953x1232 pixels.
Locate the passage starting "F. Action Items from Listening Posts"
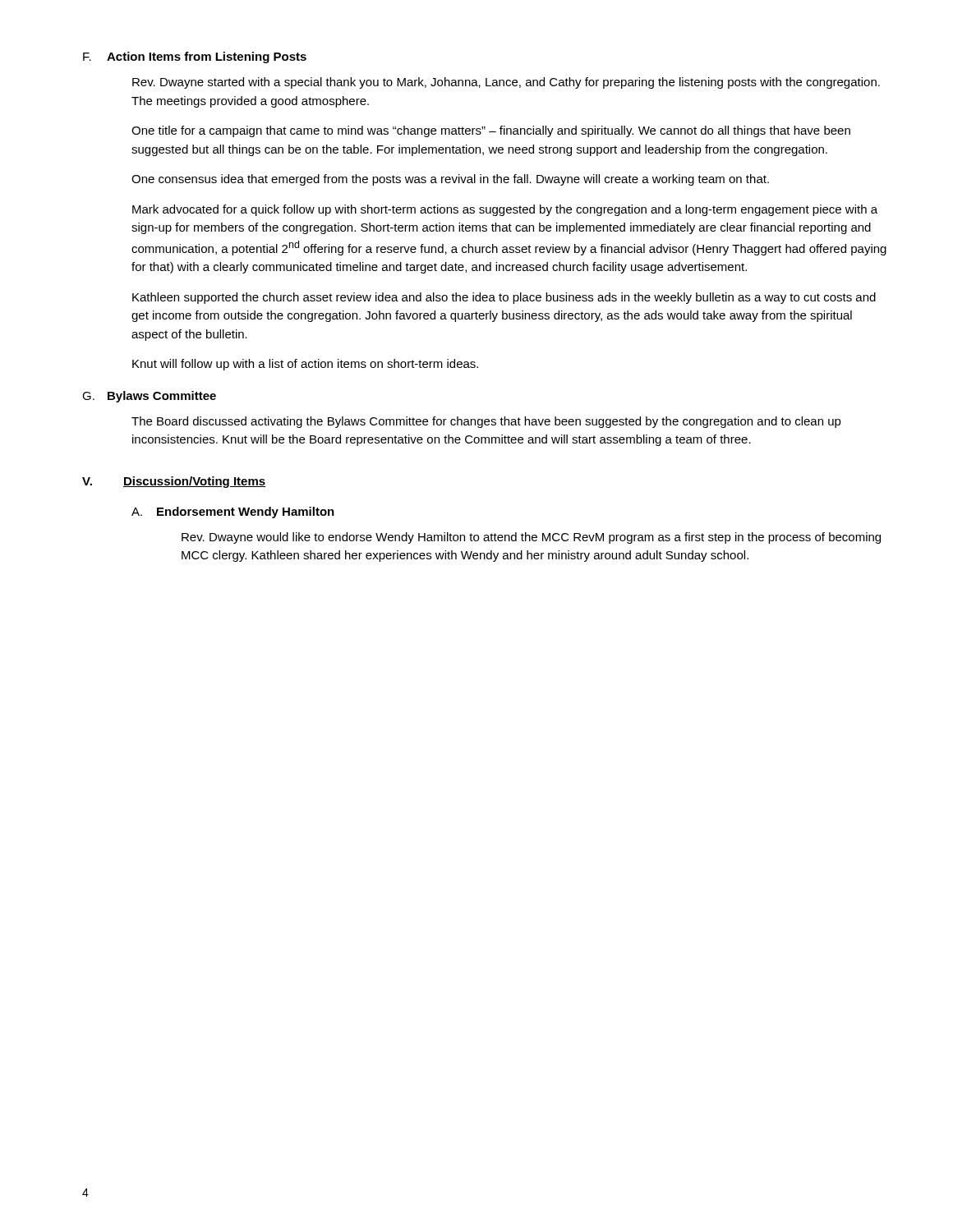pos(194,56)
